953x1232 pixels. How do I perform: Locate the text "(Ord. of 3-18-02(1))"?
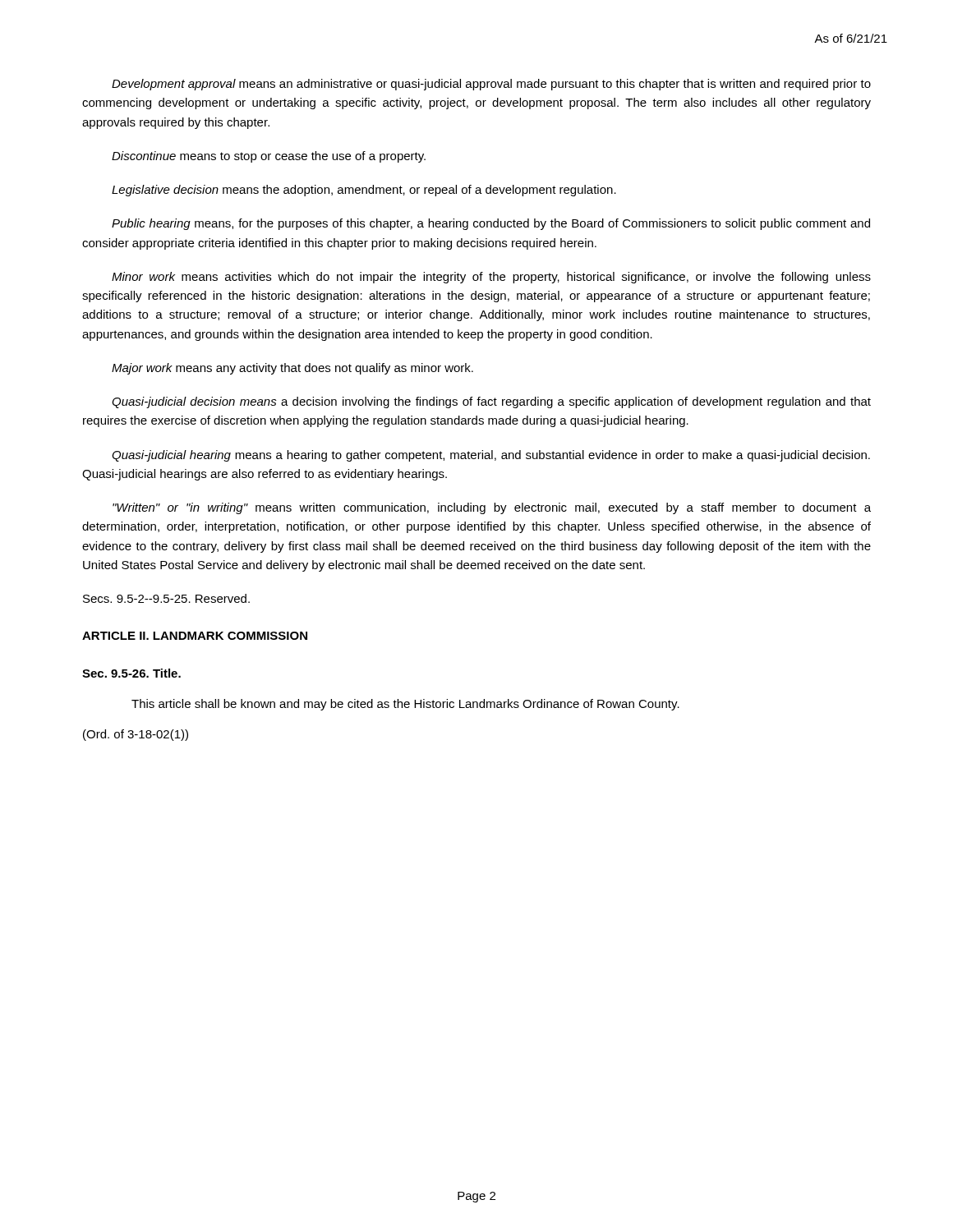pyautogui.click(x=136, y=734)
